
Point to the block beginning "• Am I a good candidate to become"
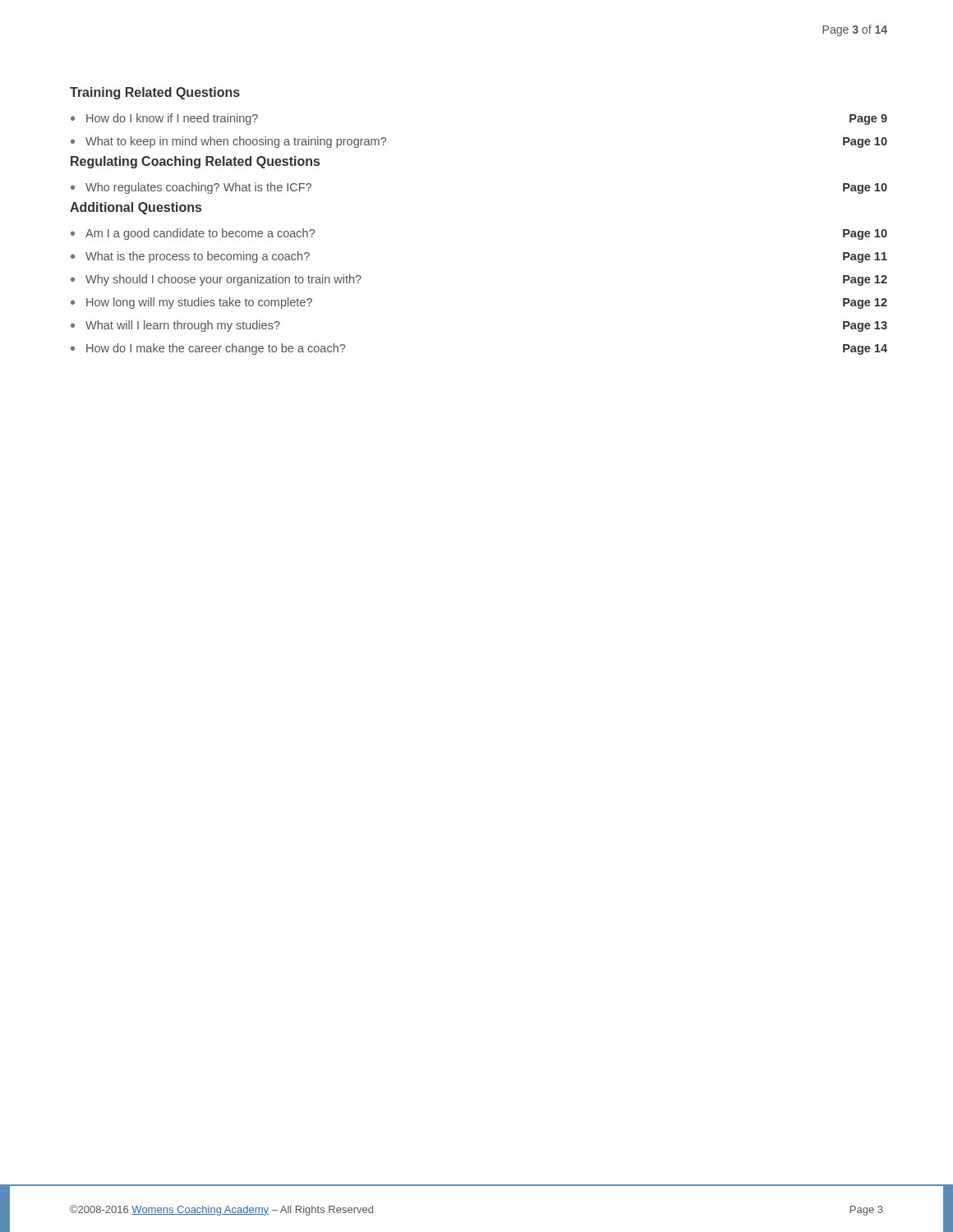(196, 234)
